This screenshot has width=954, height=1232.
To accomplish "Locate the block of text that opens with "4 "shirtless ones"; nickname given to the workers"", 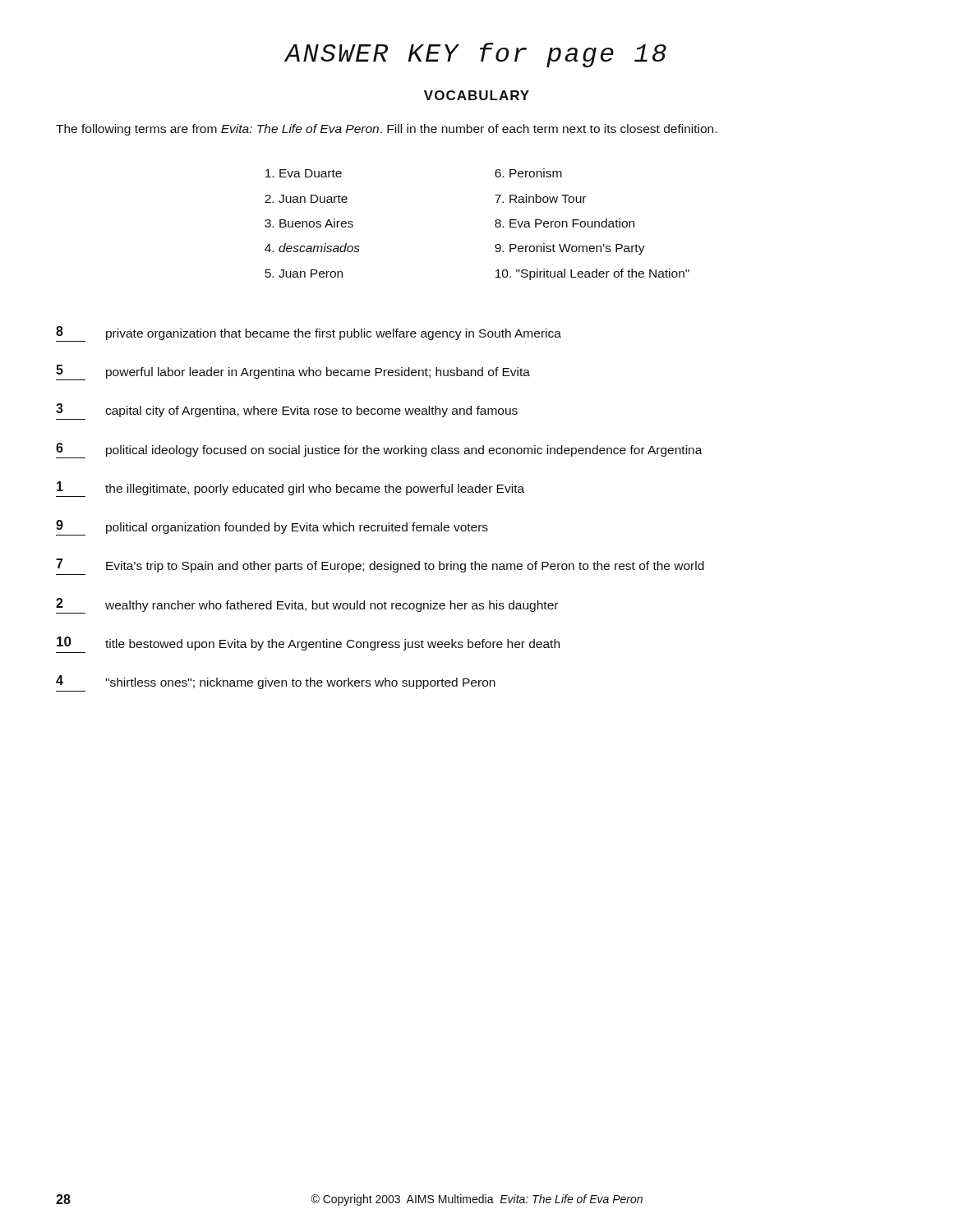I will tap(477, 682).
